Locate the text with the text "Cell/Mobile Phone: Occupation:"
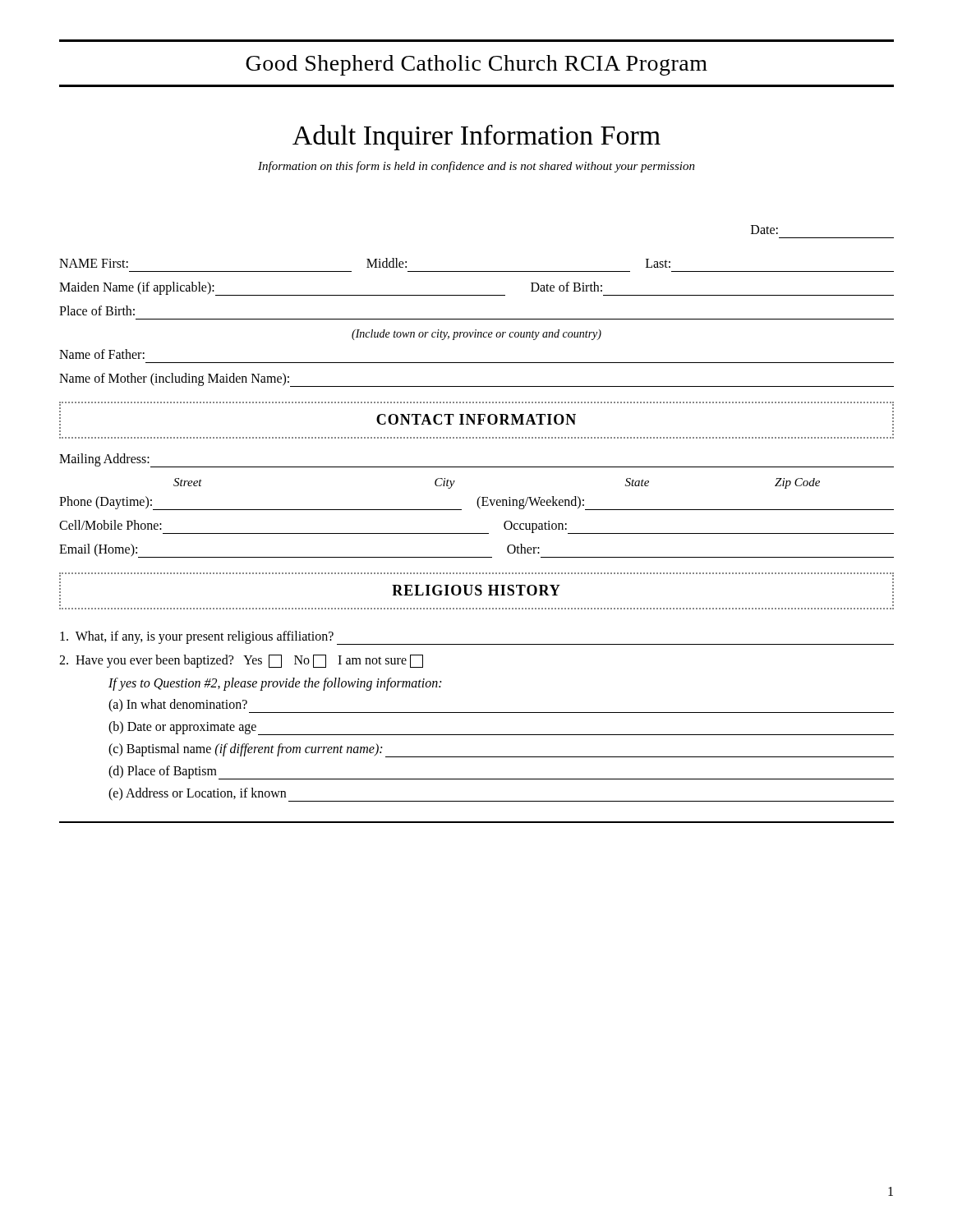 tap(476, 526)
